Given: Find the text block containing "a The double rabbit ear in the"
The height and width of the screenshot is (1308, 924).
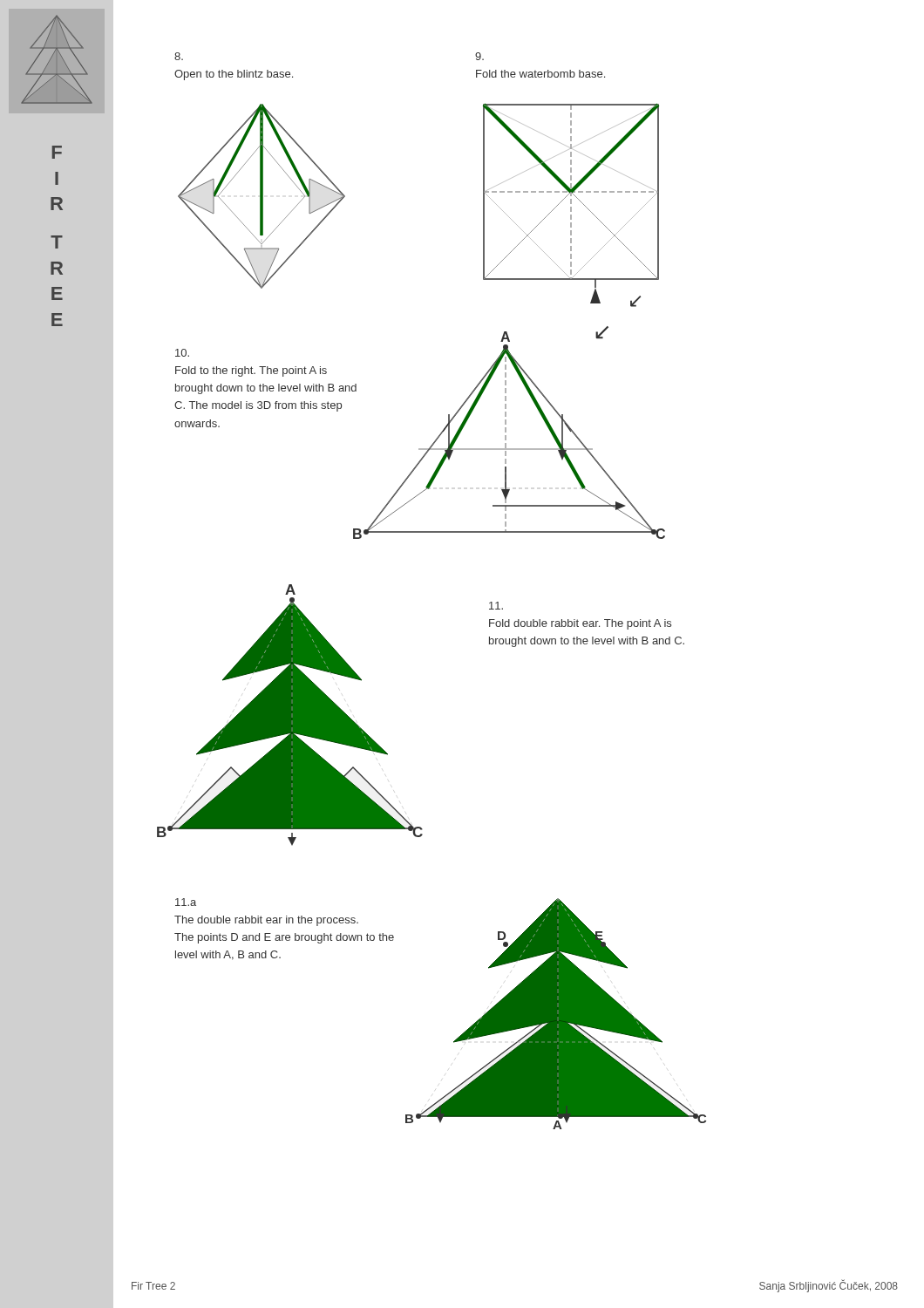Looking at the screenshot, I should click(284, 928).
